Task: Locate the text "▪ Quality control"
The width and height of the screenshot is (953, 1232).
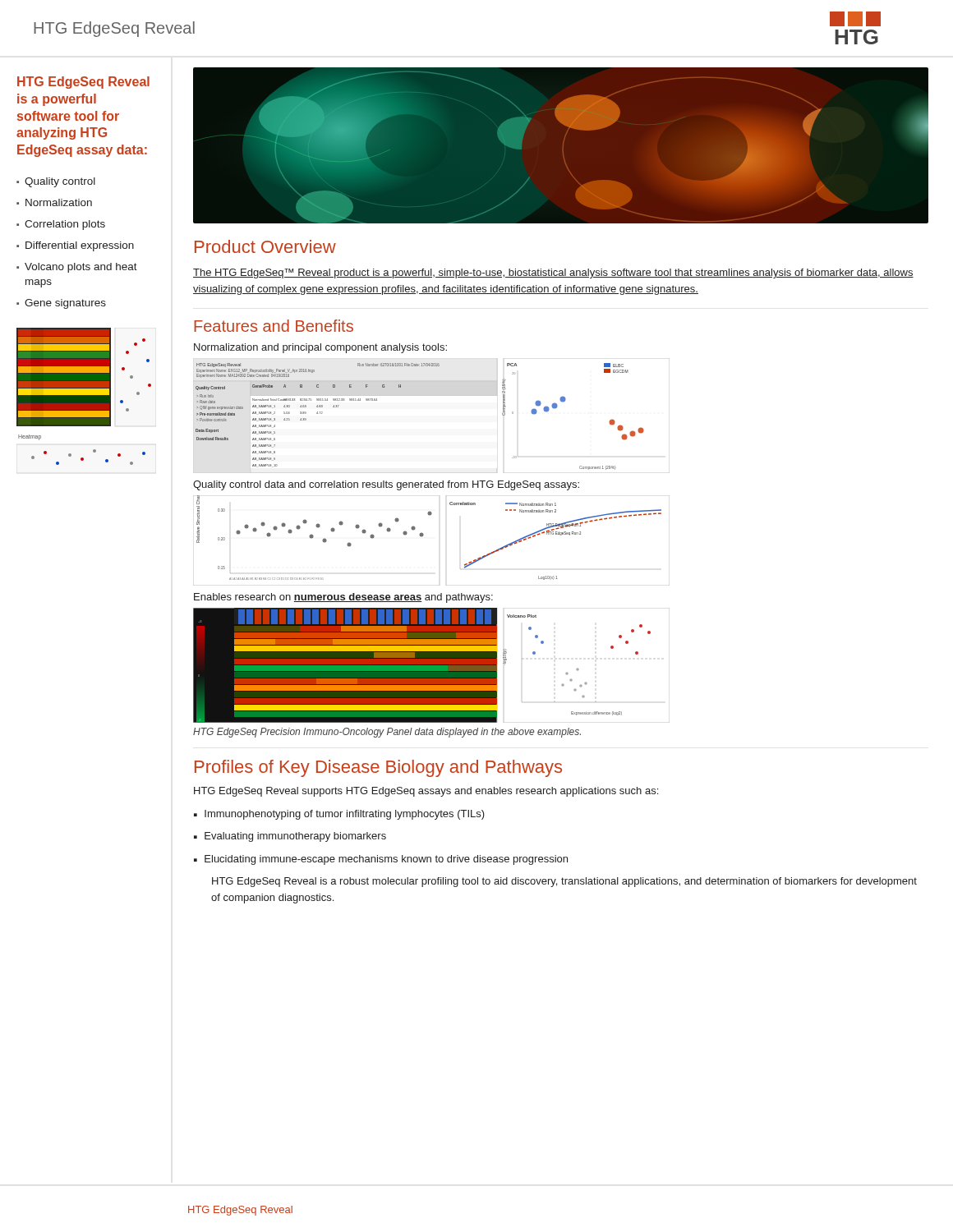Action: pyautogui.click(x=56, y=182)
